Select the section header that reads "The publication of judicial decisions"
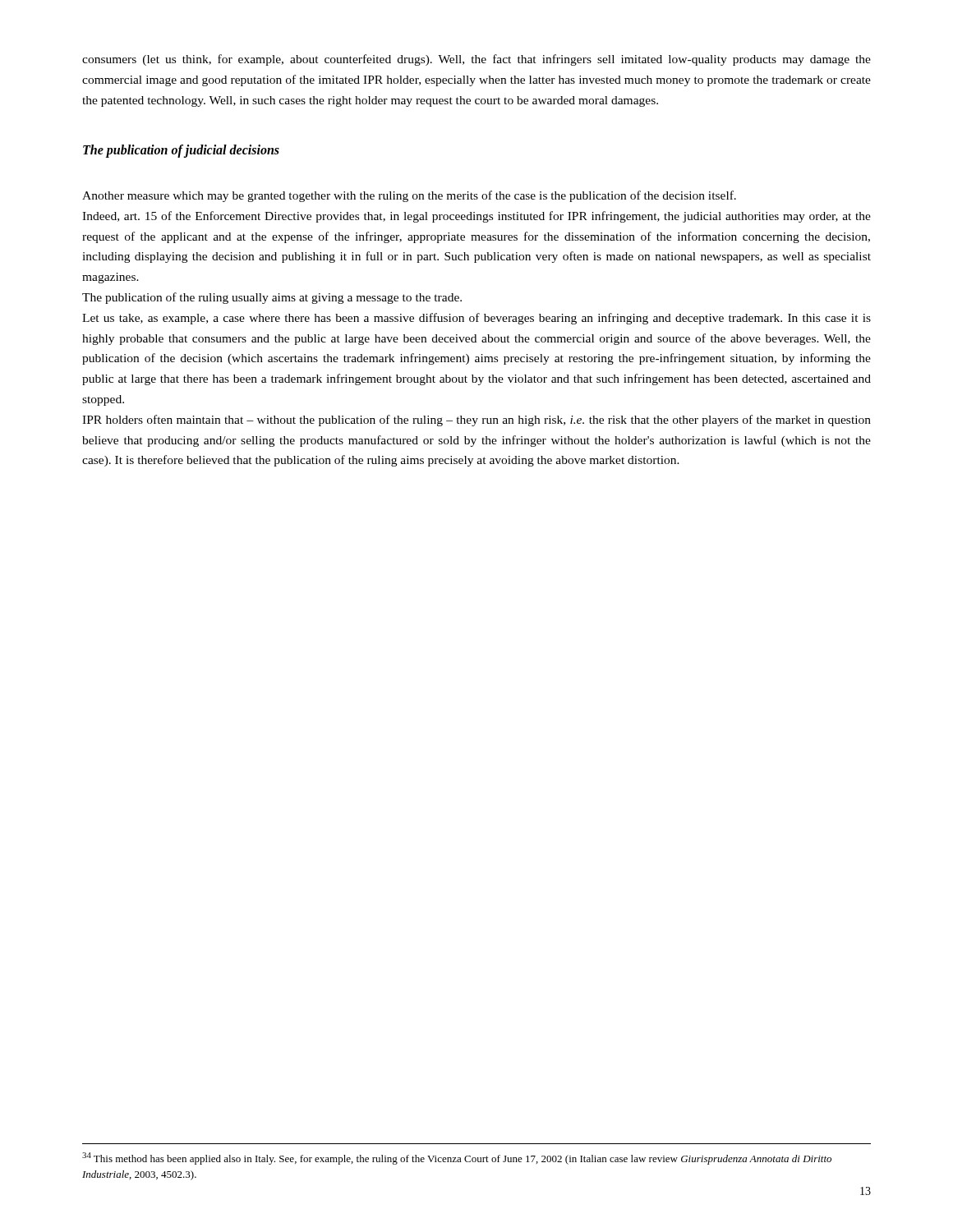 (x=181, y=150)
